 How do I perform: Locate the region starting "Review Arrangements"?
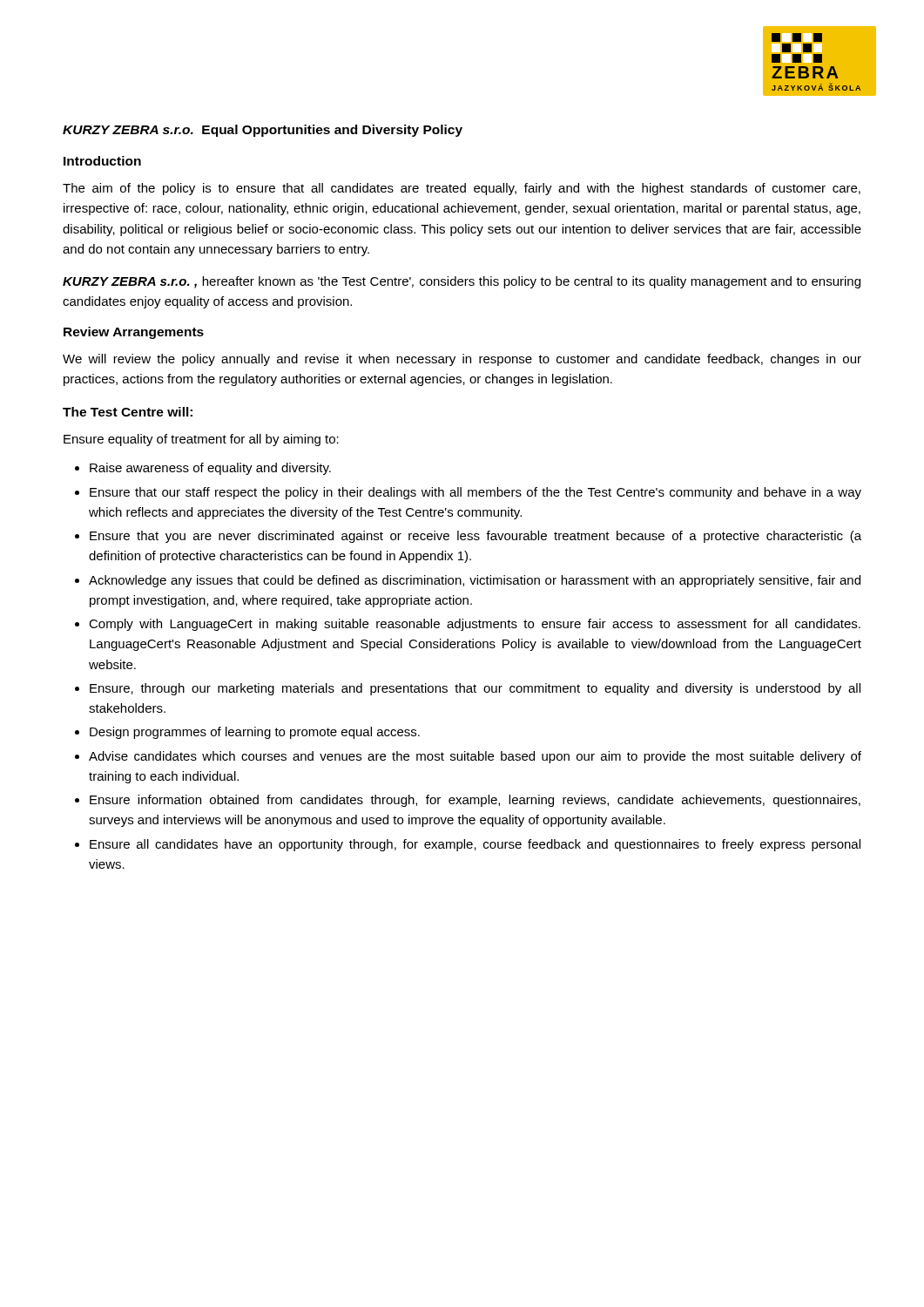(133, 331)
